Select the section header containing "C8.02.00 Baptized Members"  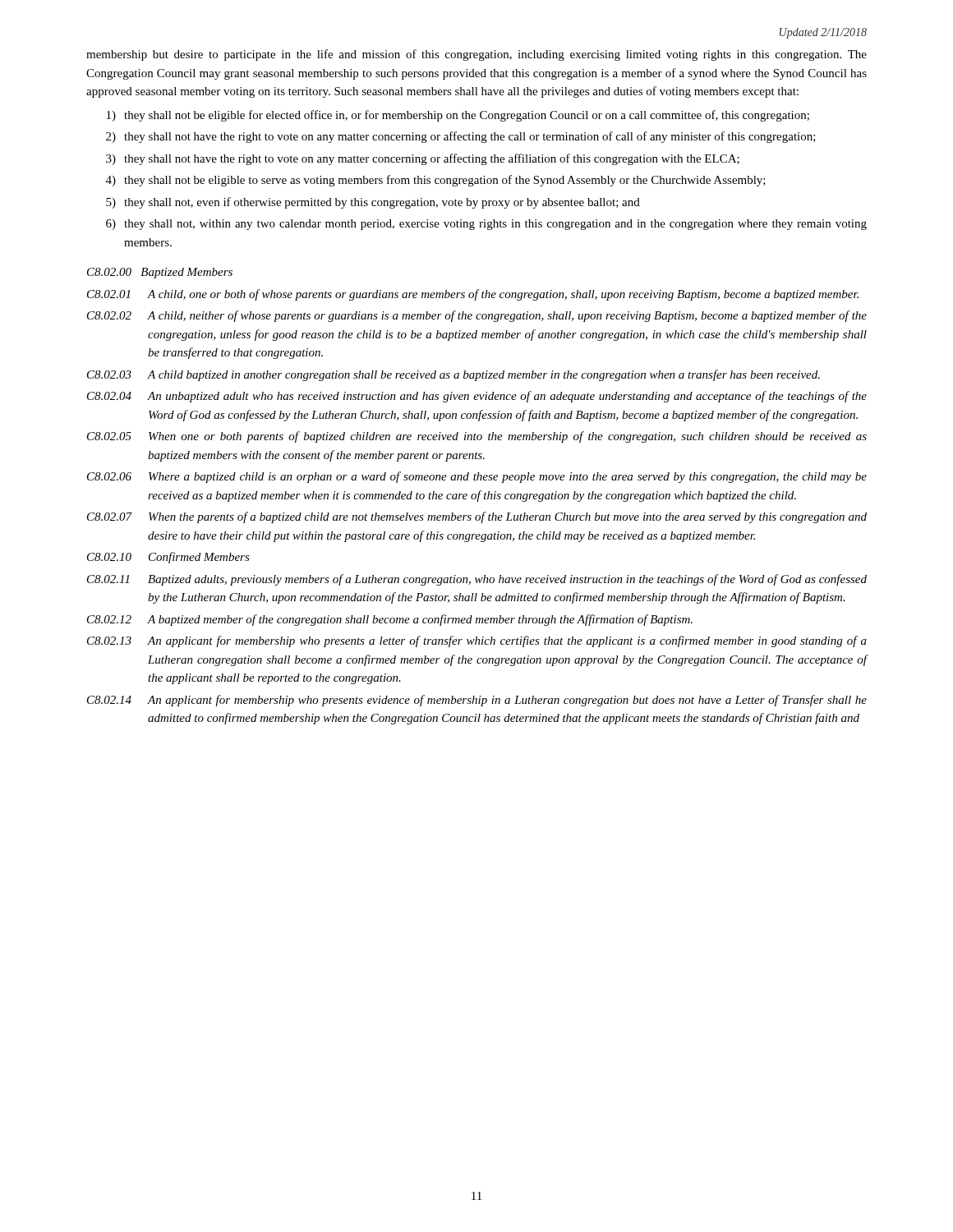pyautogui.click(x=159, y=272)
